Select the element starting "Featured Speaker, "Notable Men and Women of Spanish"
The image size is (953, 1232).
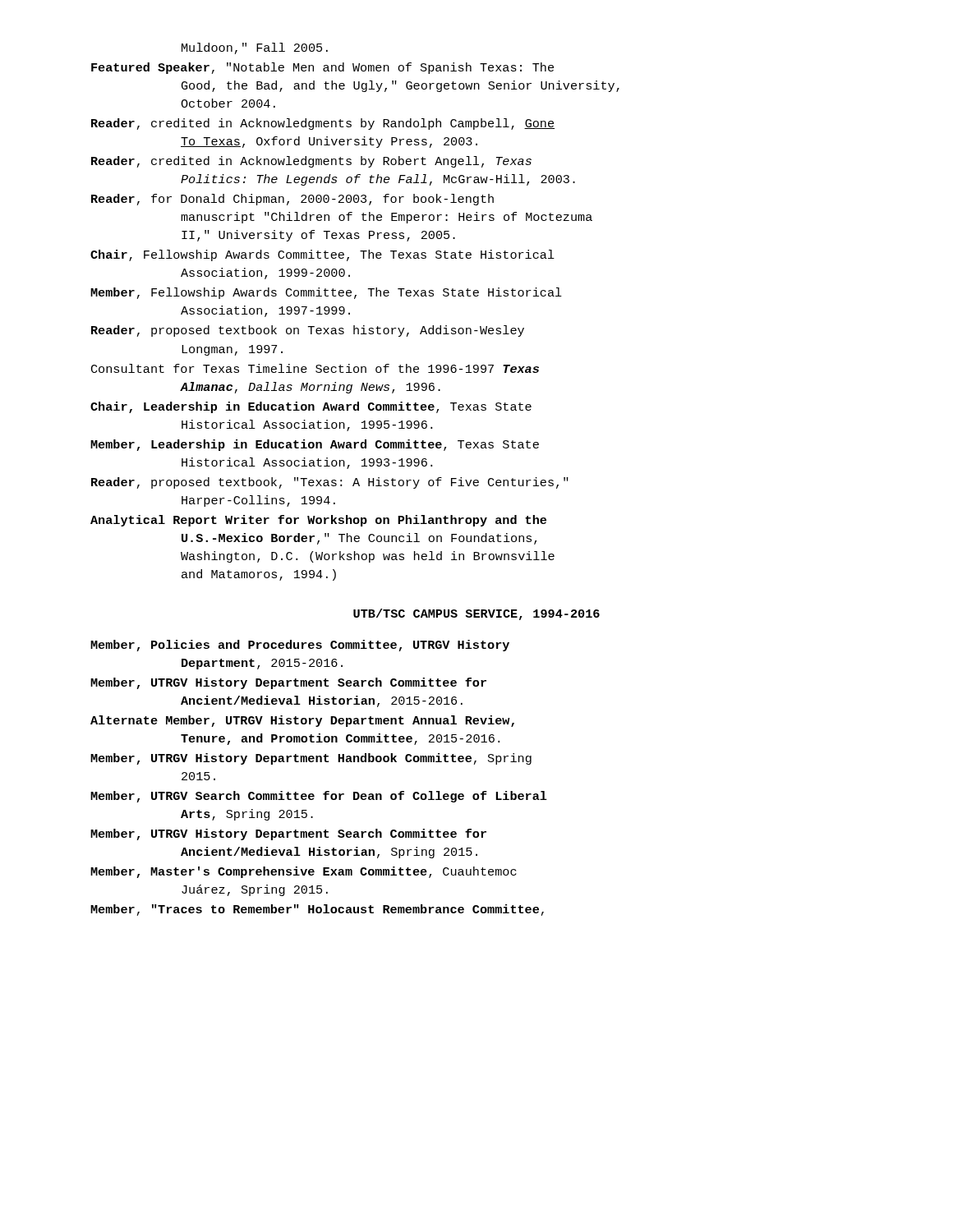[x=476, y=87]
